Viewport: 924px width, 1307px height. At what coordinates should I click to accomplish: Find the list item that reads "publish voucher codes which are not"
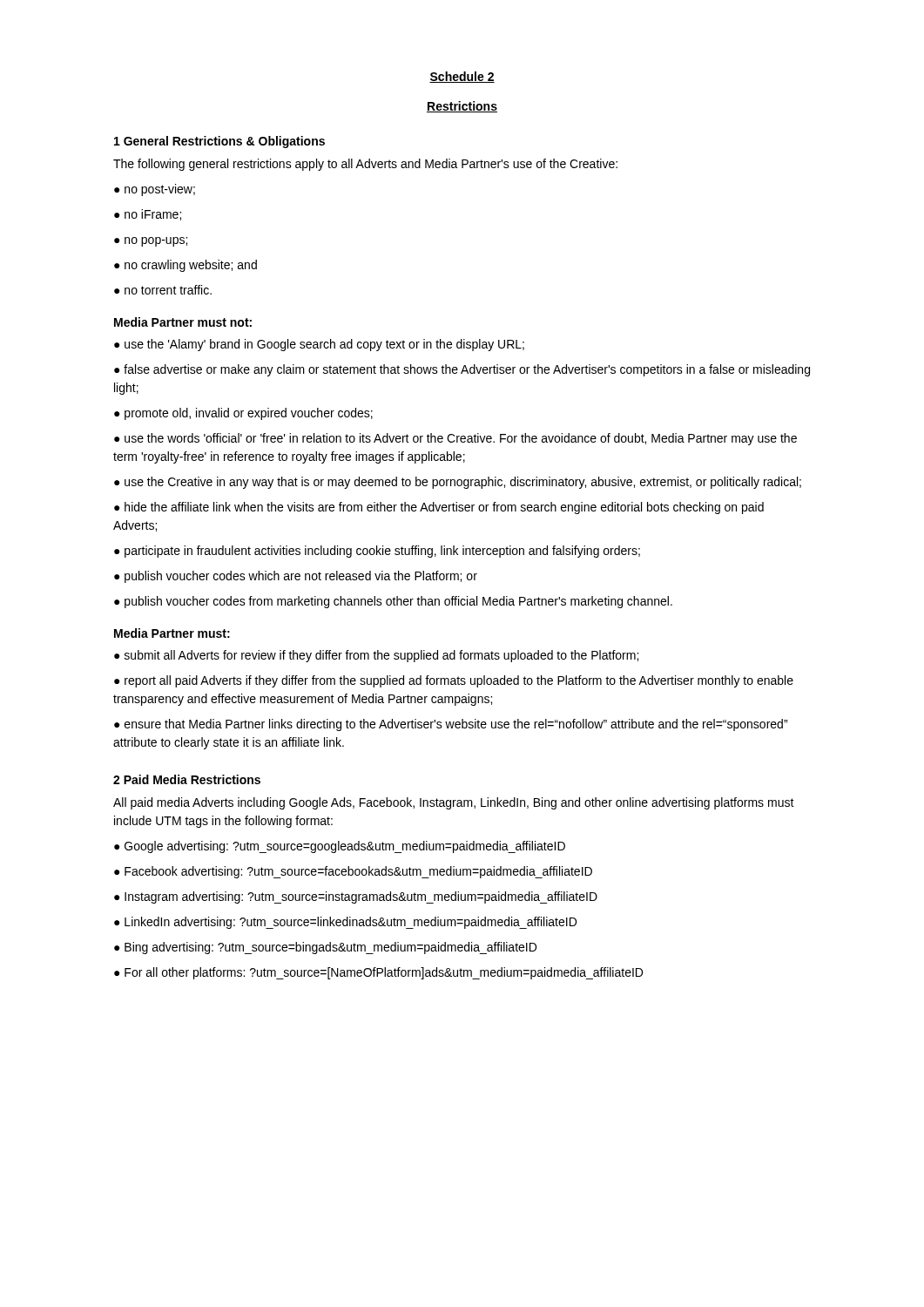[462, 576]
